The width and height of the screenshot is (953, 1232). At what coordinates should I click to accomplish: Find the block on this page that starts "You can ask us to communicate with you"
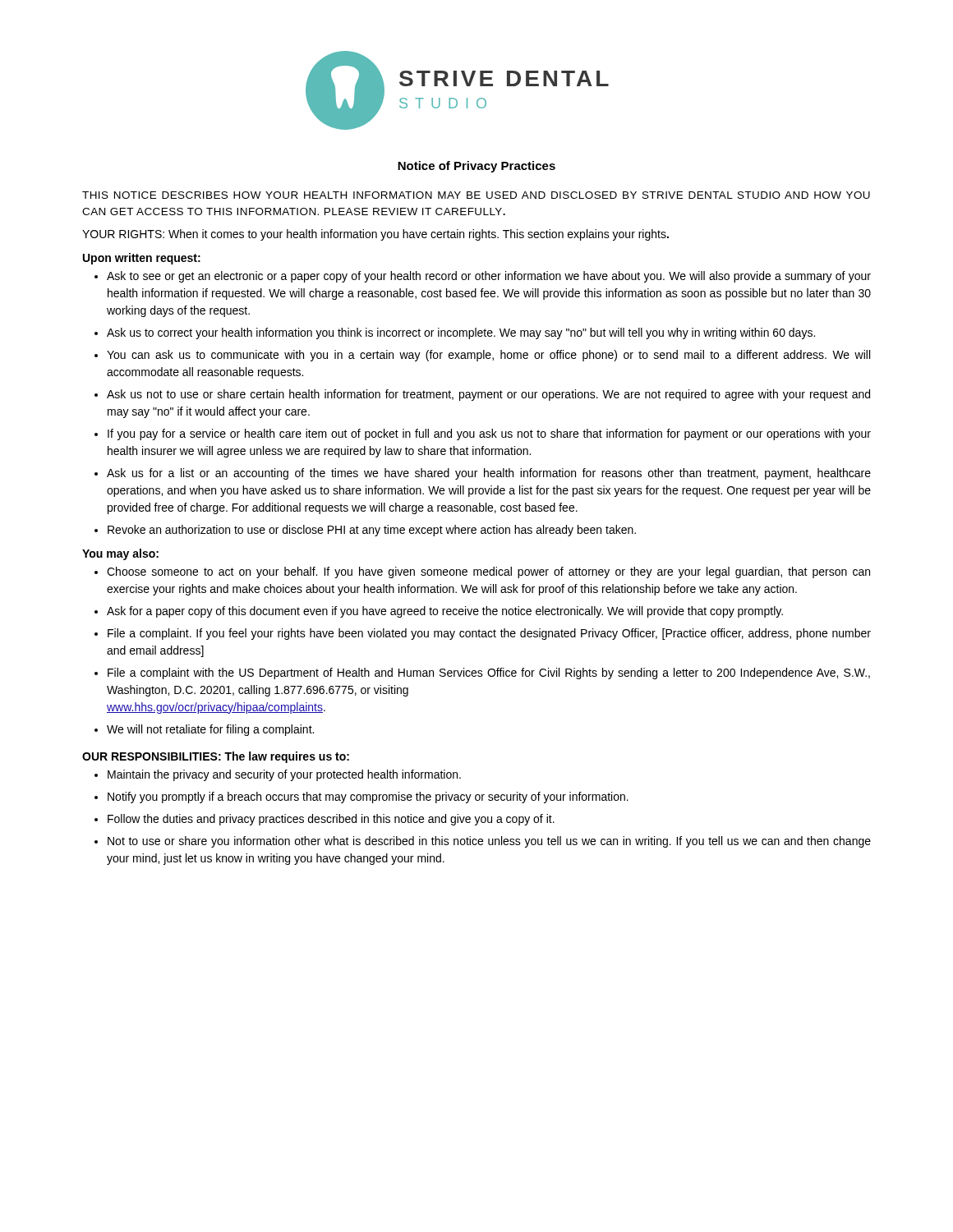click(489, 363)
